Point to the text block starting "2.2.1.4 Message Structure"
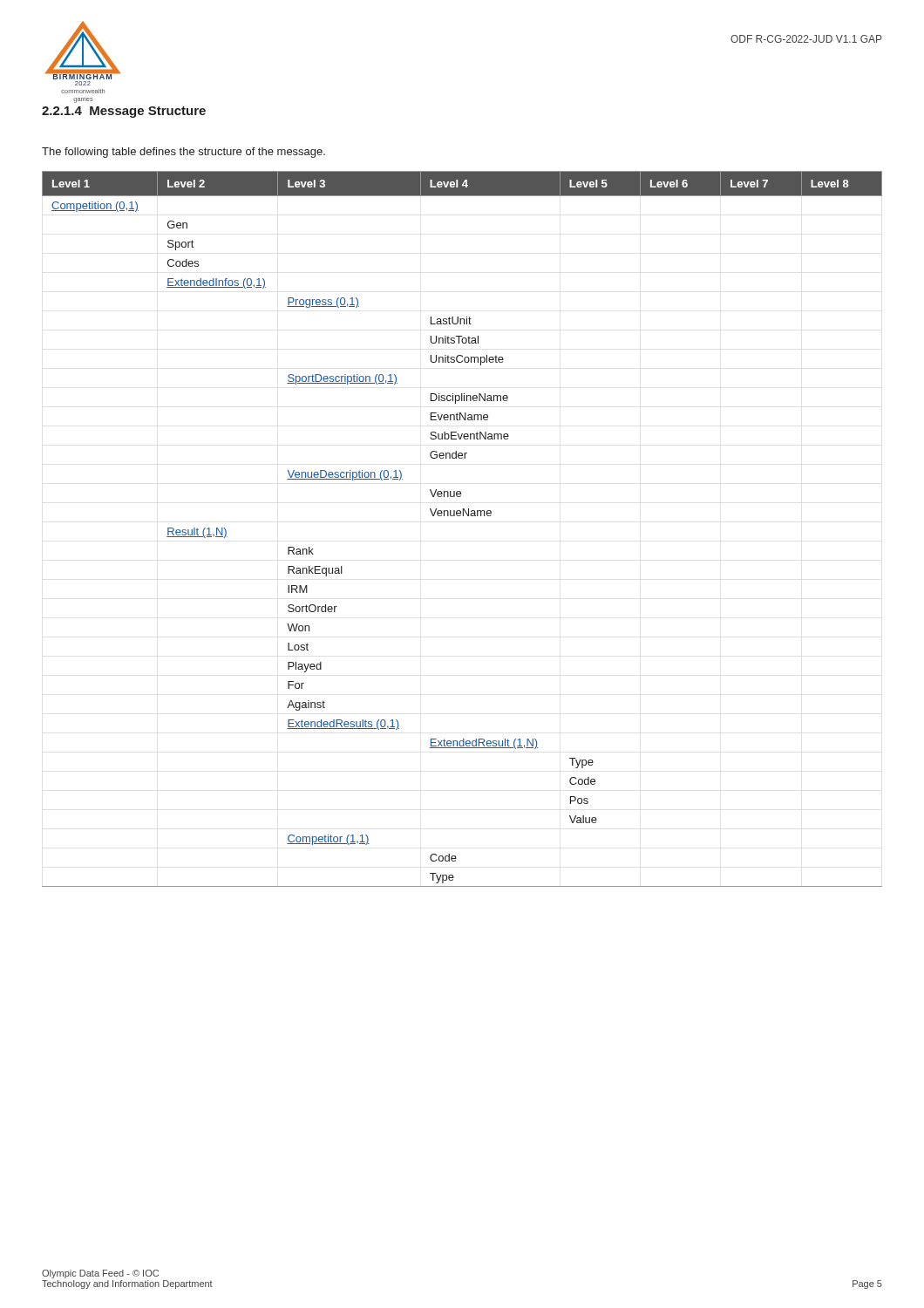Viewport: 924px width, 1308px height. tap(124, 110)
